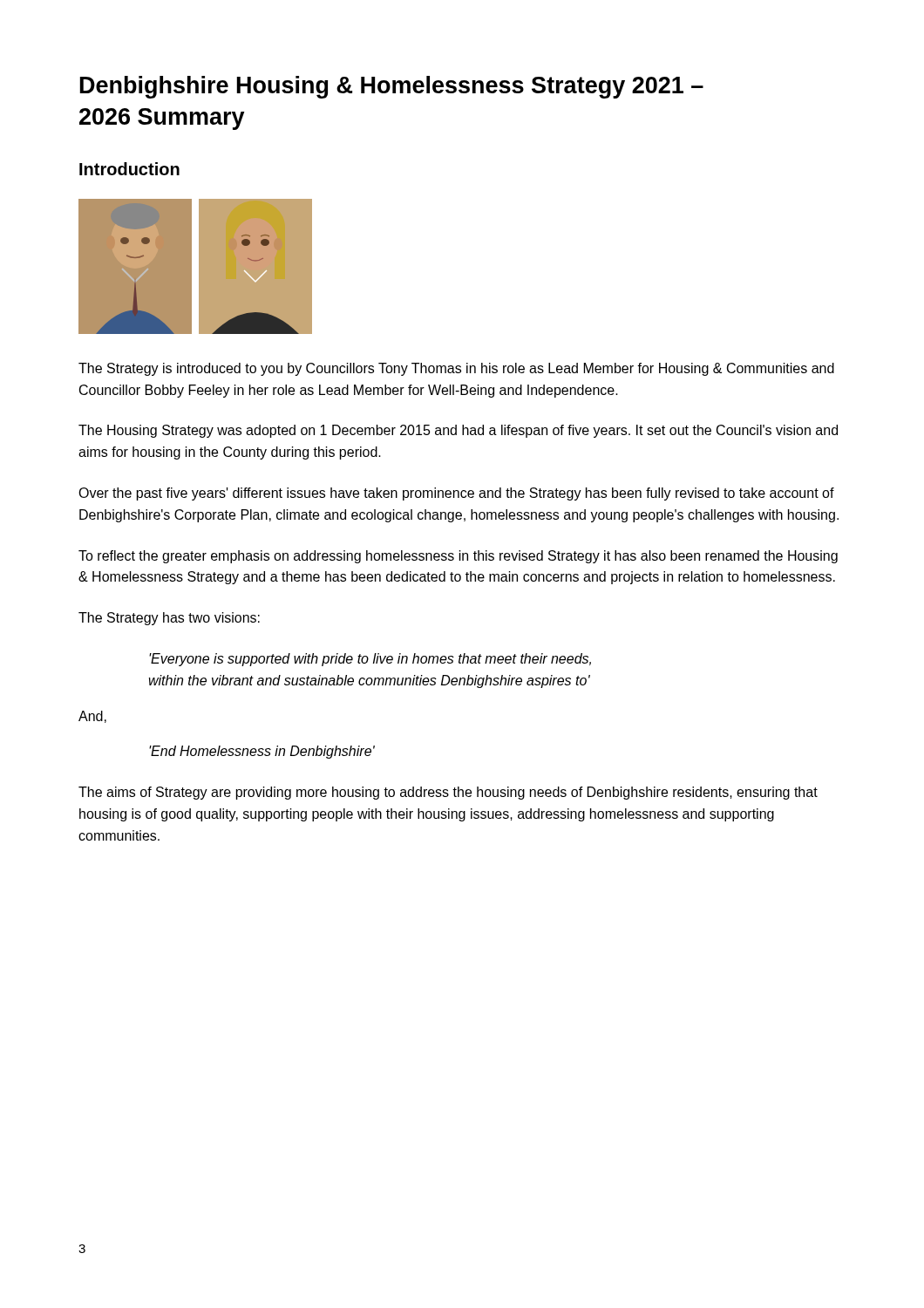
Task: Find the text block starting "The Housing Strategy was adopted on"
Action: [x=459, y=442]
